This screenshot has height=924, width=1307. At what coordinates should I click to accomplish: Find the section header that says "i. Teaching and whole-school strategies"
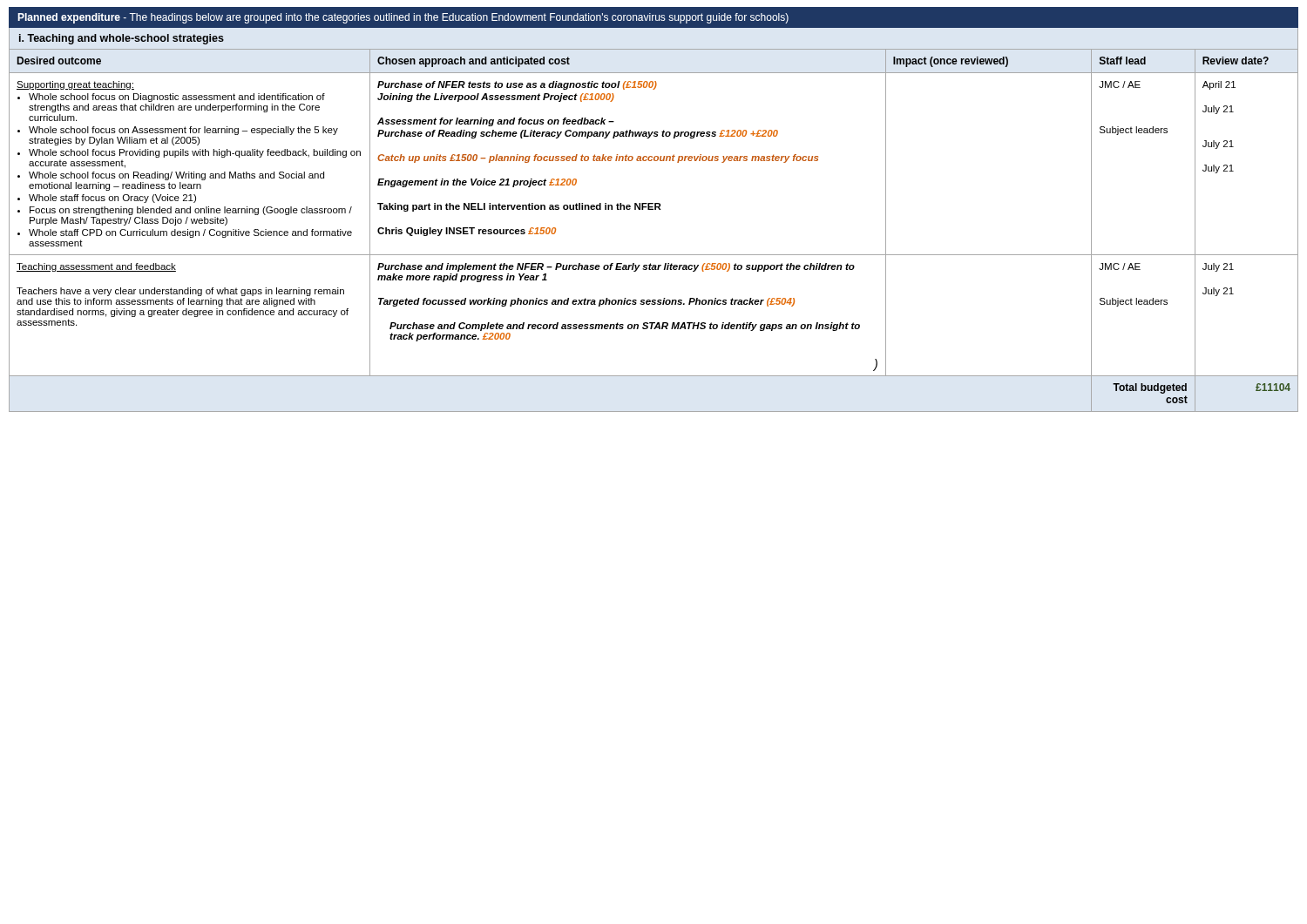tap(121, 38)
